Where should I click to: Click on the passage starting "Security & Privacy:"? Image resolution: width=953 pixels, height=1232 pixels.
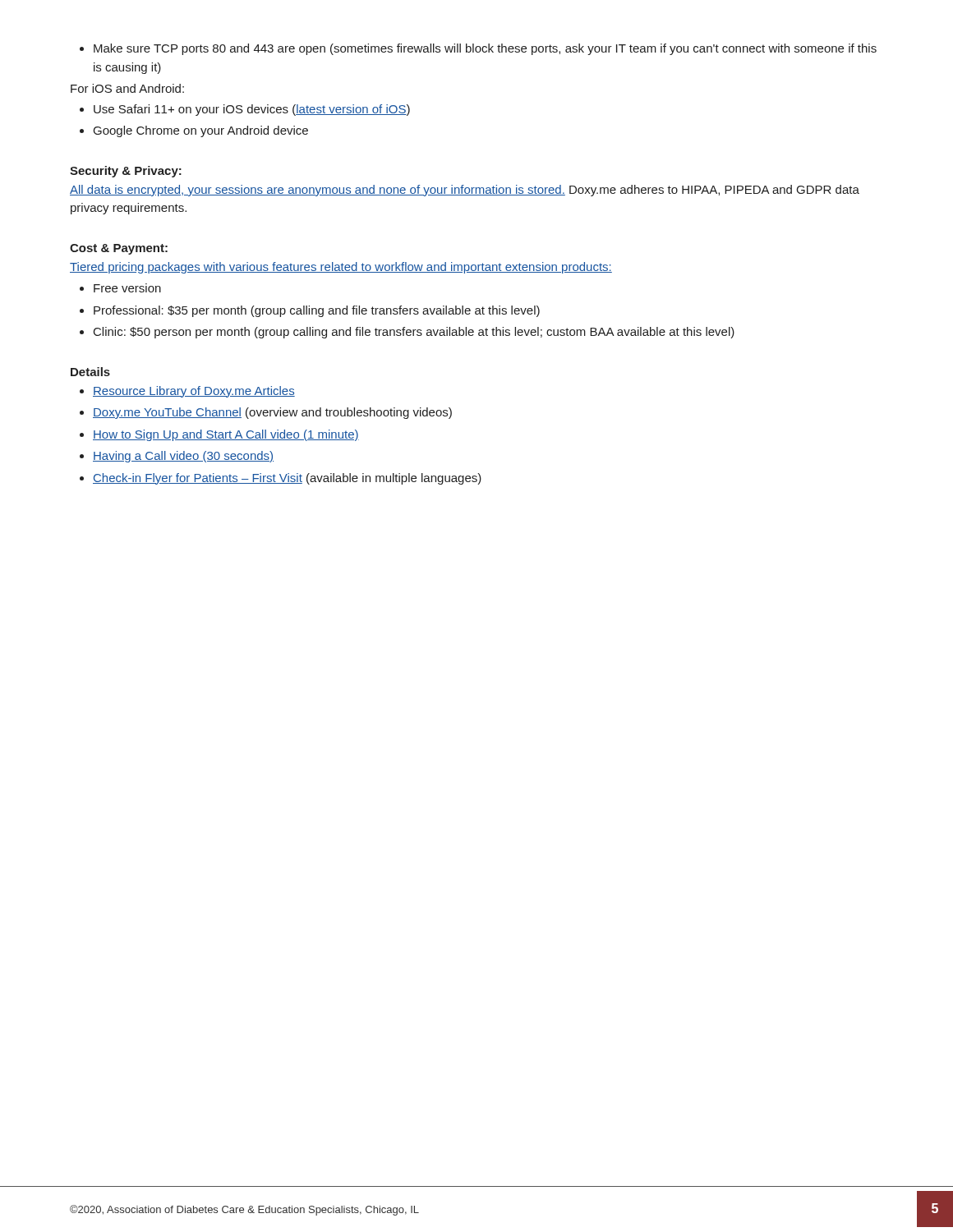(x=126, y=170)
